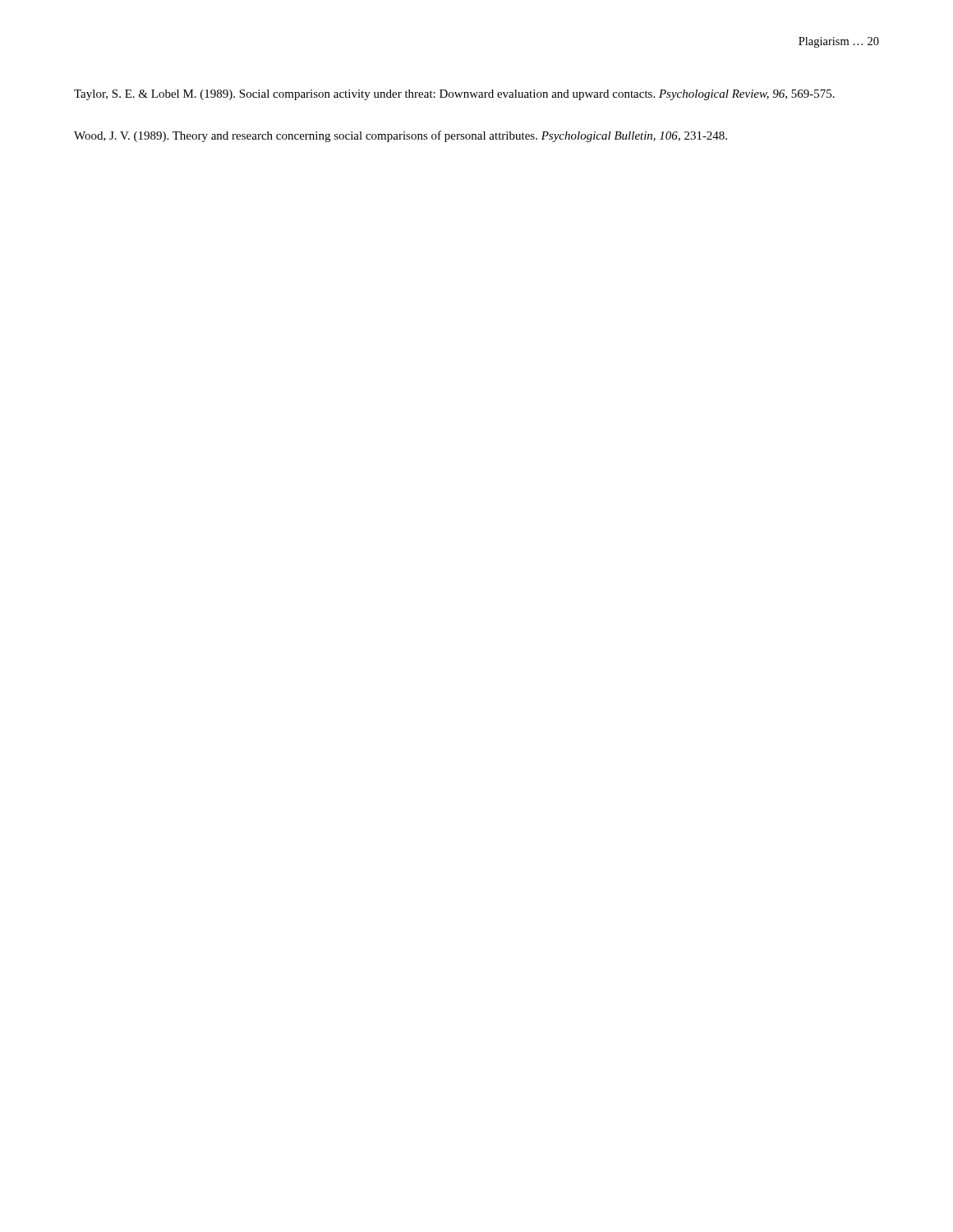953x1232 pixels.
Task: Click on the block starting "Wood, J. V. (1989). Theory"
Action: [401, 135]
